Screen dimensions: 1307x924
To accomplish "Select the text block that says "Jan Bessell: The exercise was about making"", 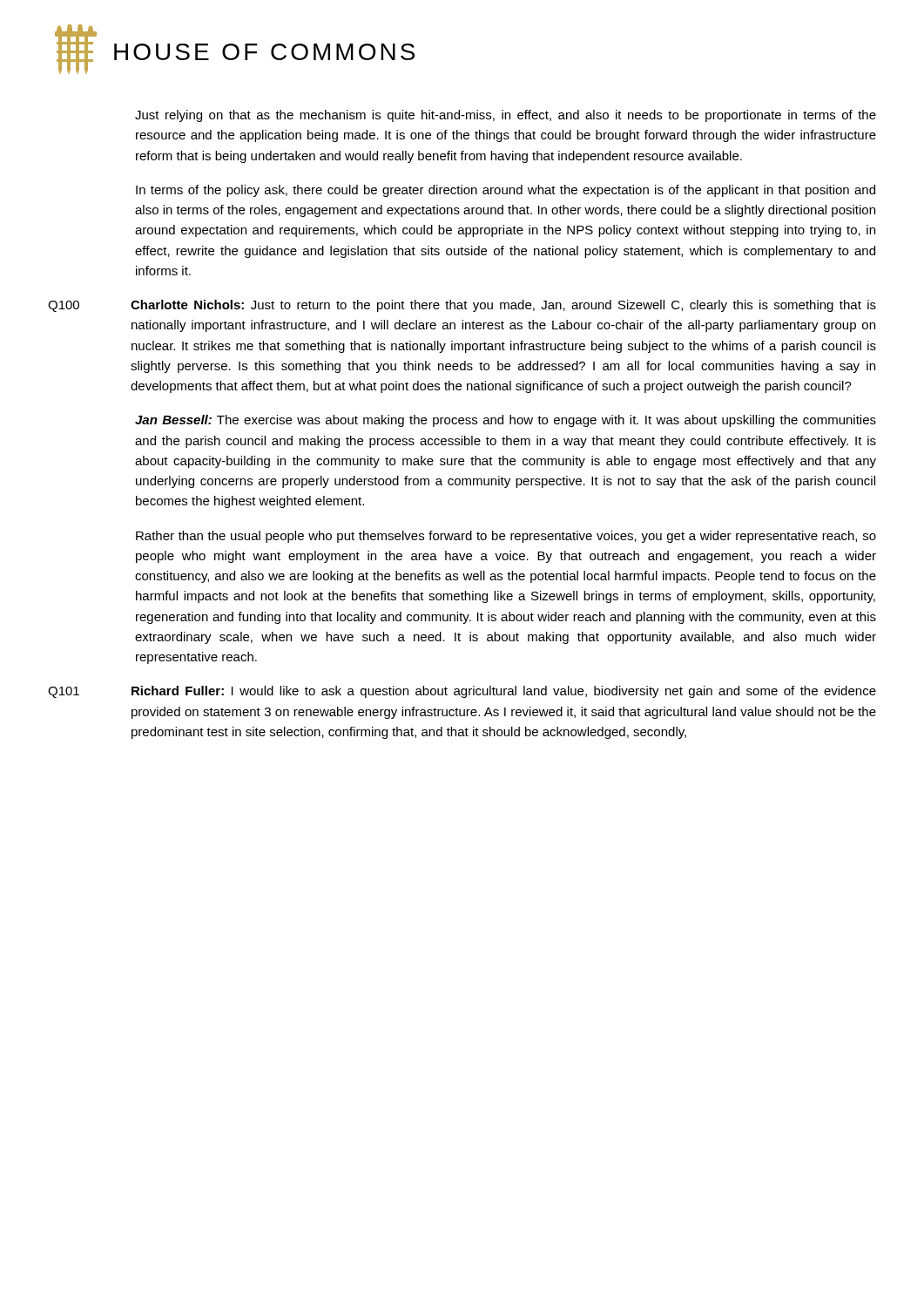I will point(506,460).
